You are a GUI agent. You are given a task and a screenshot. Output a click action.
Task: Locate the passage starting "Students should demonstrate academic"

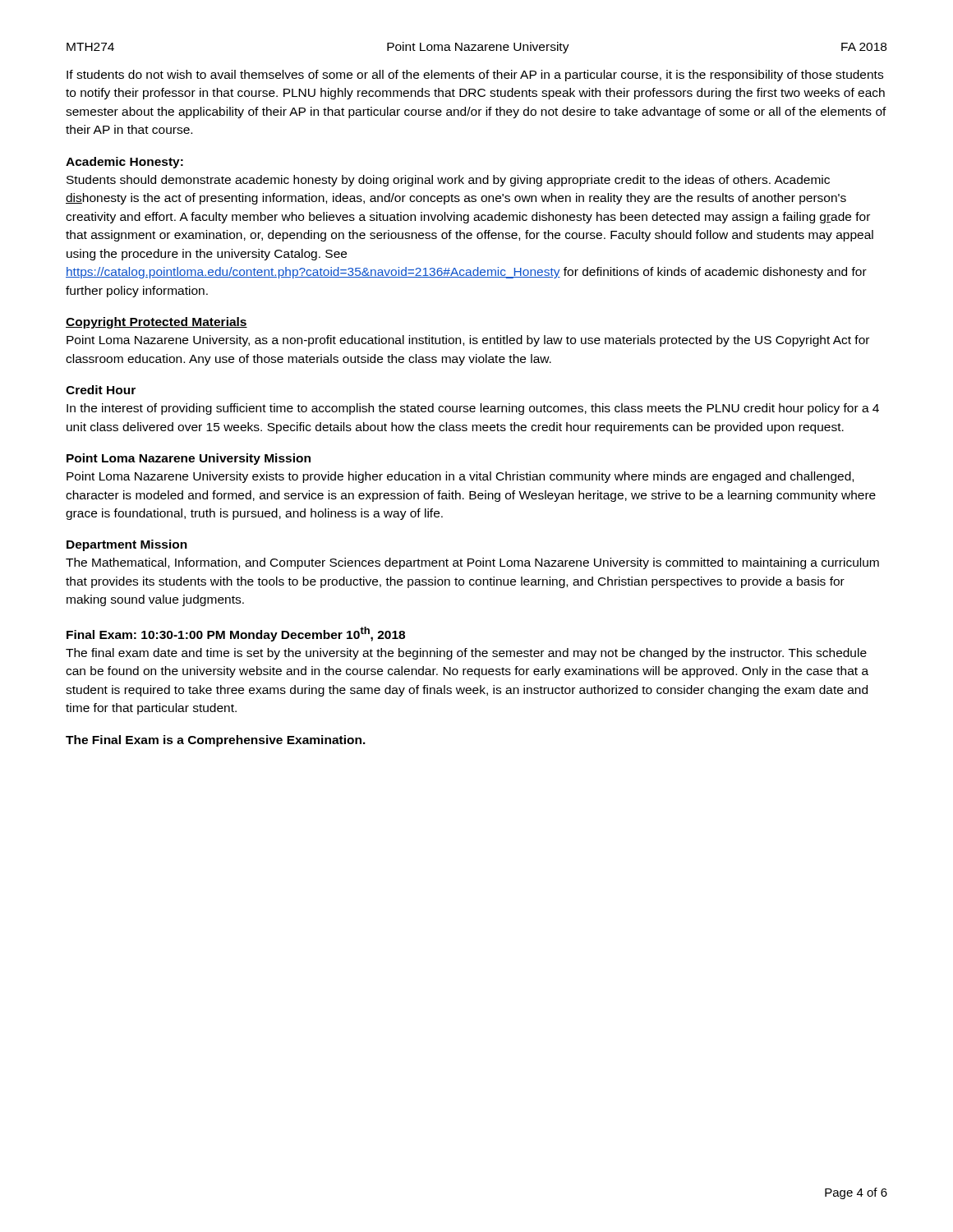(470, 235)
